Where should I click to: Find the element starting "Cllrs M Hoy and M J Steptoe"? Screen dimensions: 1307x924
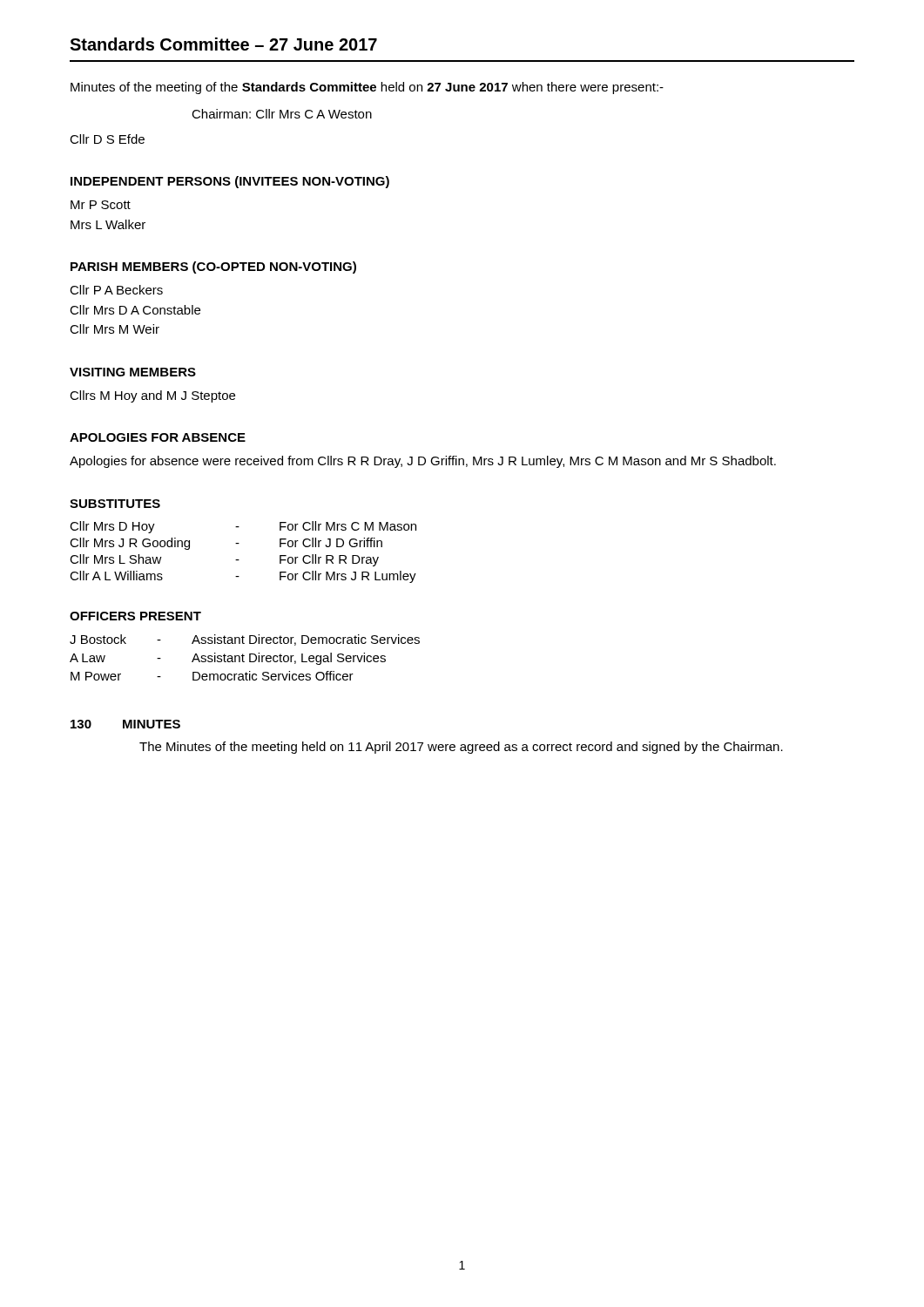coord(153,395)
